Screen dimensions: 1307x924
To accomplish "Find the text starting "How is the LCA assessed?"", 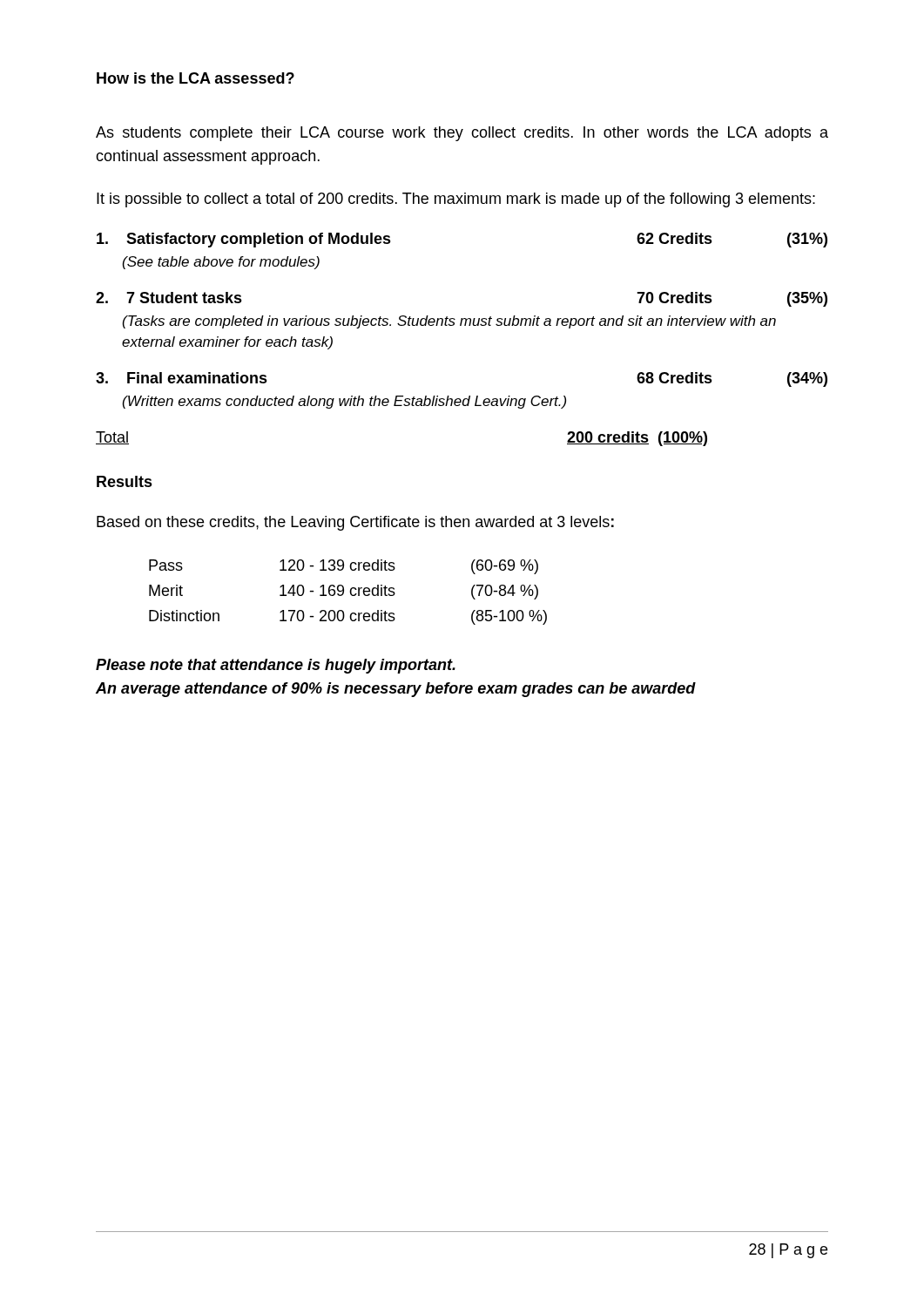I will pos(195,78).
